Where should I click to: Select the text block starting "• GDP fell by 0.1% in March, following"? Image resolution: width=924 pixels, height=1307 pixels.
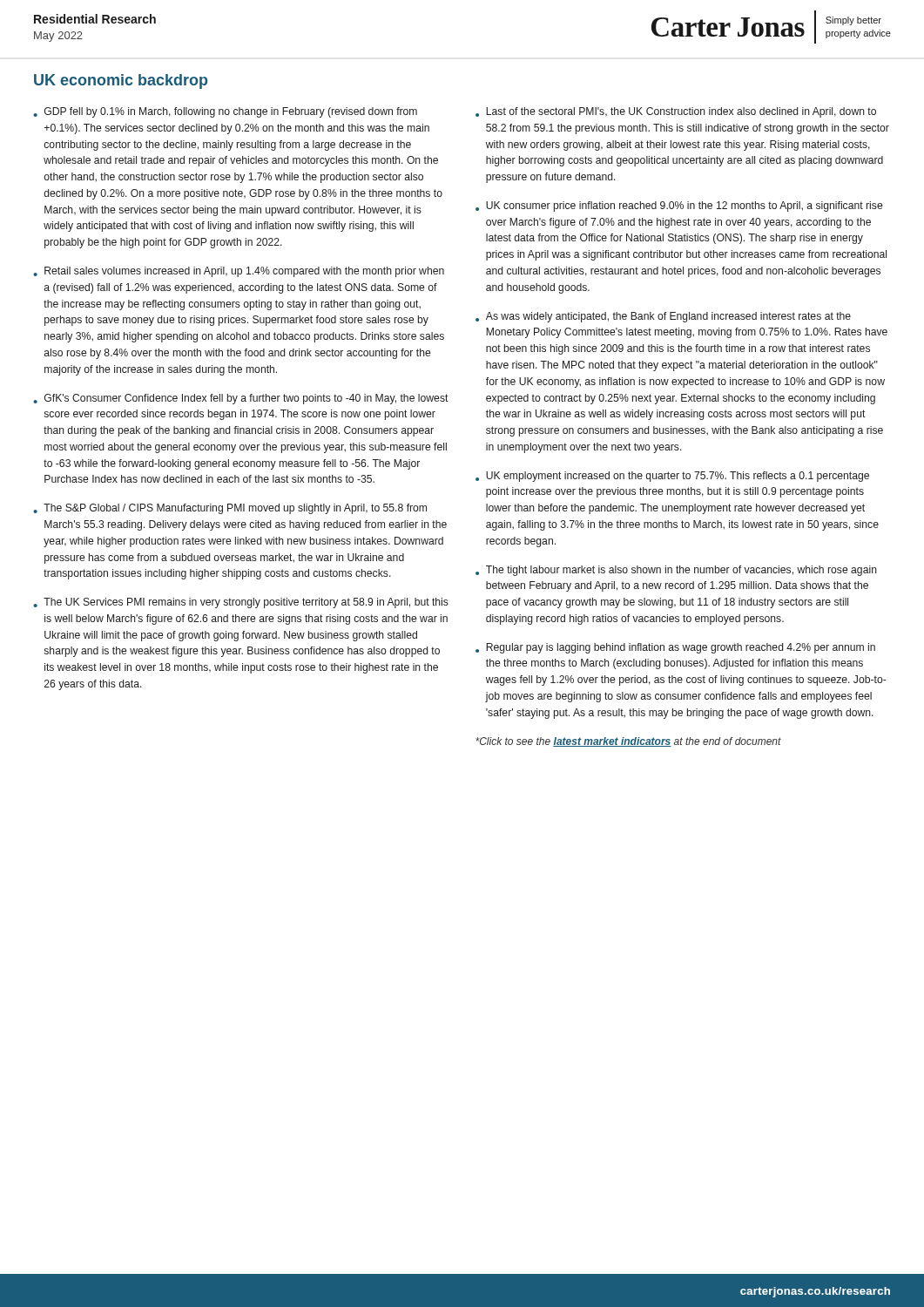tap(241, 177)
